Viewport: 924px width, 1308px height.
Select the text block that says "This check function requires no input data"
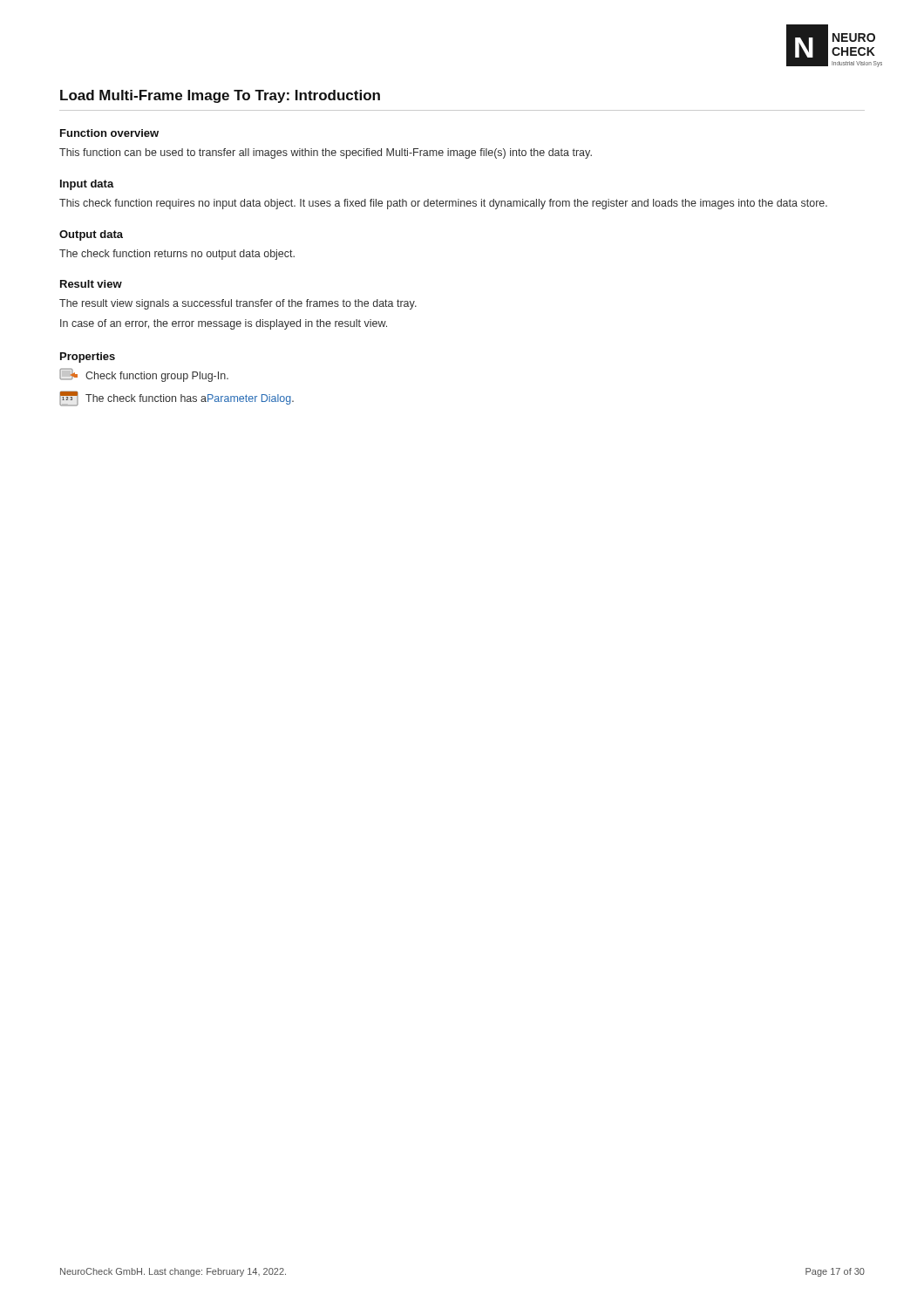pos(444,203)
